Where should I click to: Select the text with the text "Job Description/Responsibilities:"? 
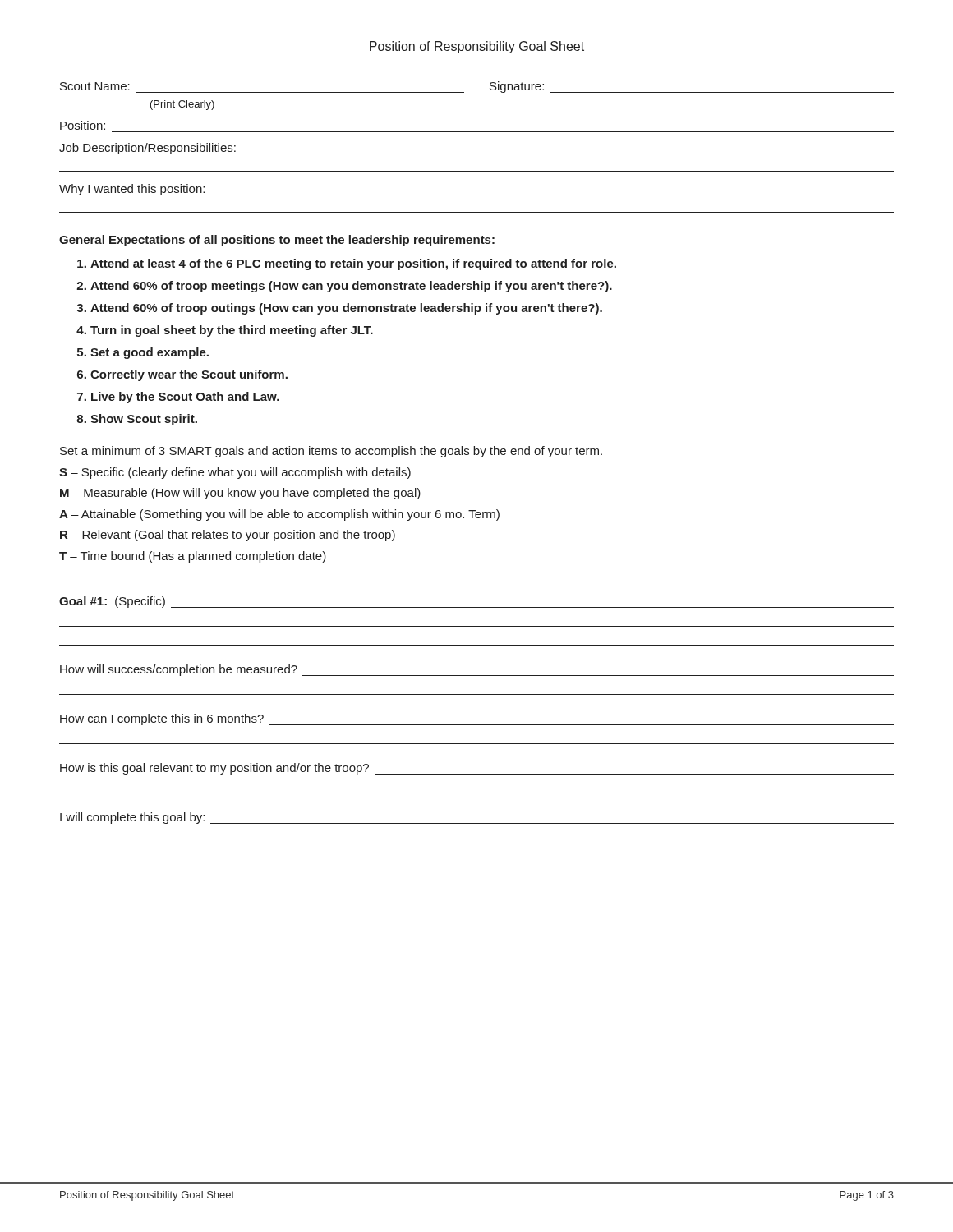(476, 155)
